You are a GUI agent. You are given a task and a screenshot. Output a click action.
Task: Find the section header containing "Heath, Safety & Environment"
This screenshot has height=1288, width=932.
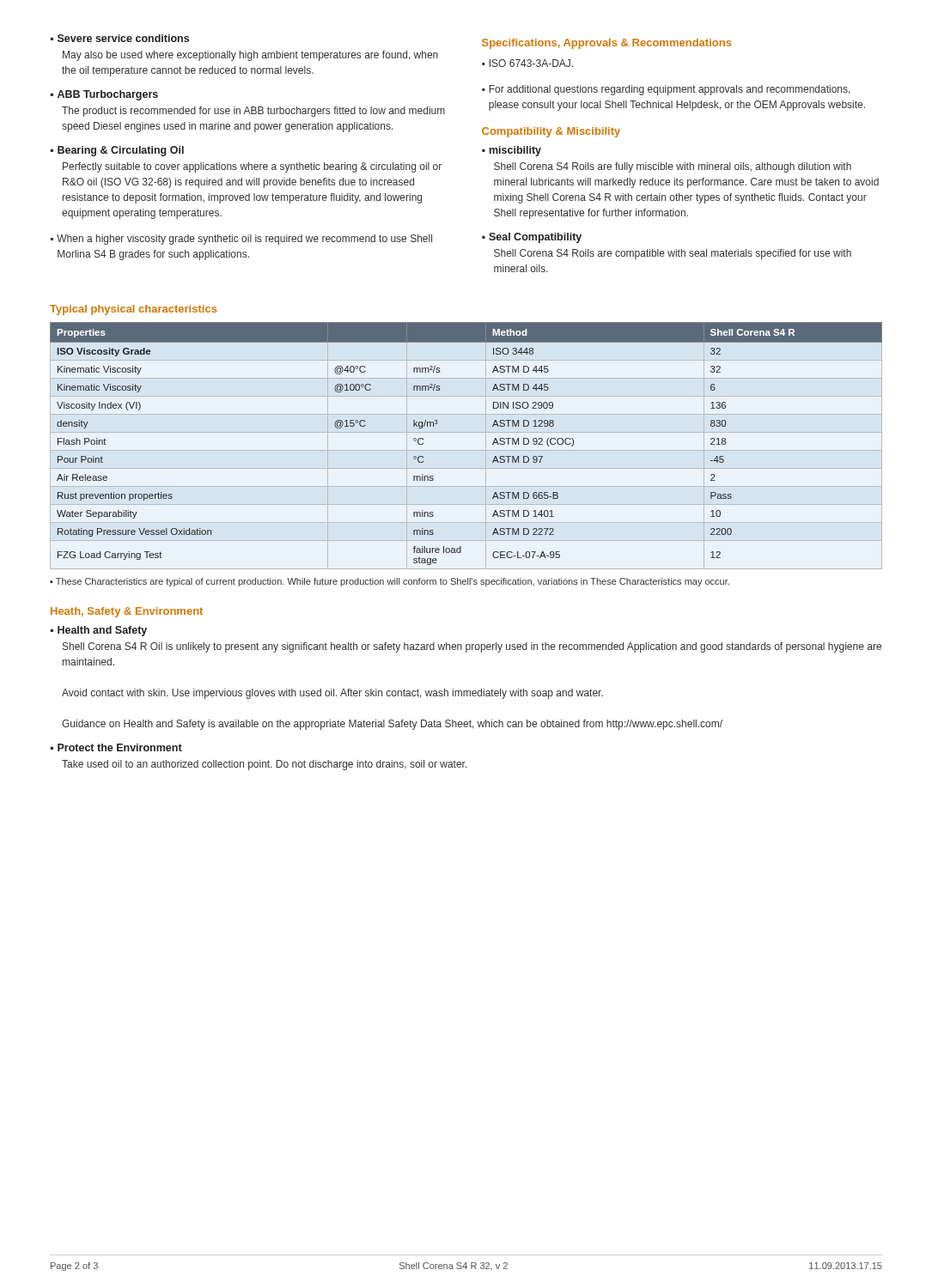(x=126, y=611)
